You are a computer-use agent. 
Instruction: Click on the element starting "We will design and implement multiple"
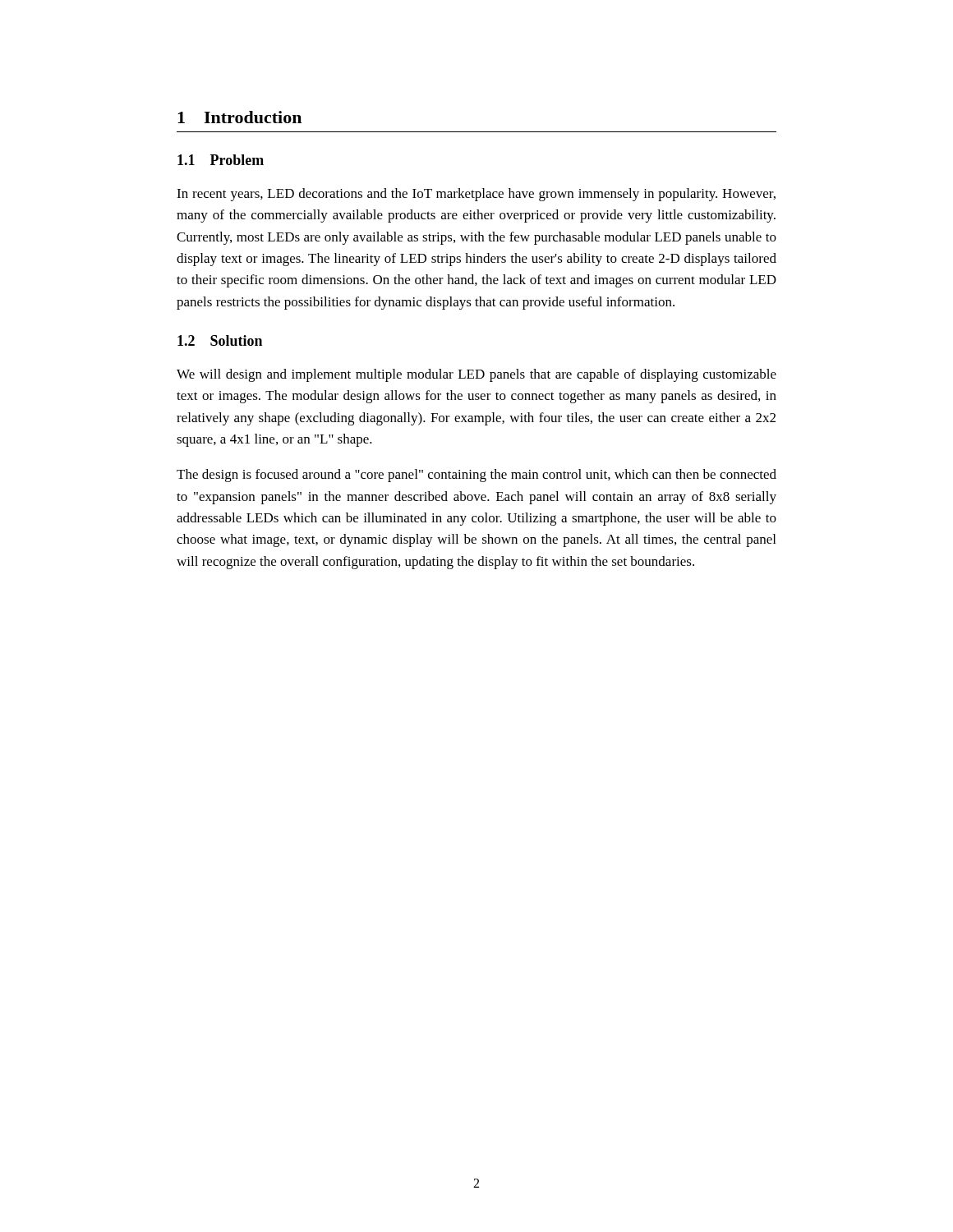(x=476, y=407)
